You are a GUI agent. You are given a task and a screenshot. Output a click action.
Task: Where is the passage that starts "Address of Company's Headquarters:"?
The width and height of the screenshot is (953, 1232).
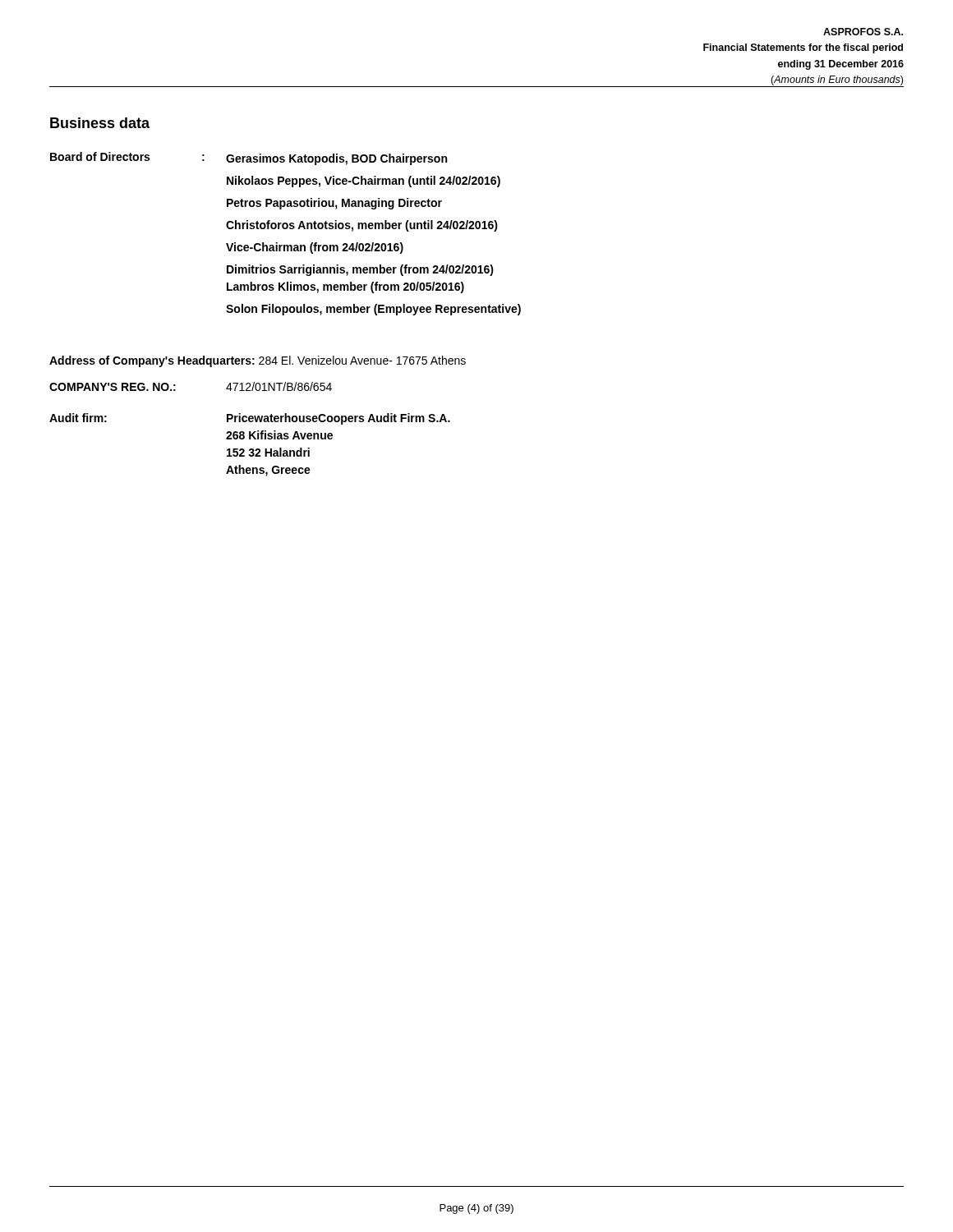pos(258,361)
